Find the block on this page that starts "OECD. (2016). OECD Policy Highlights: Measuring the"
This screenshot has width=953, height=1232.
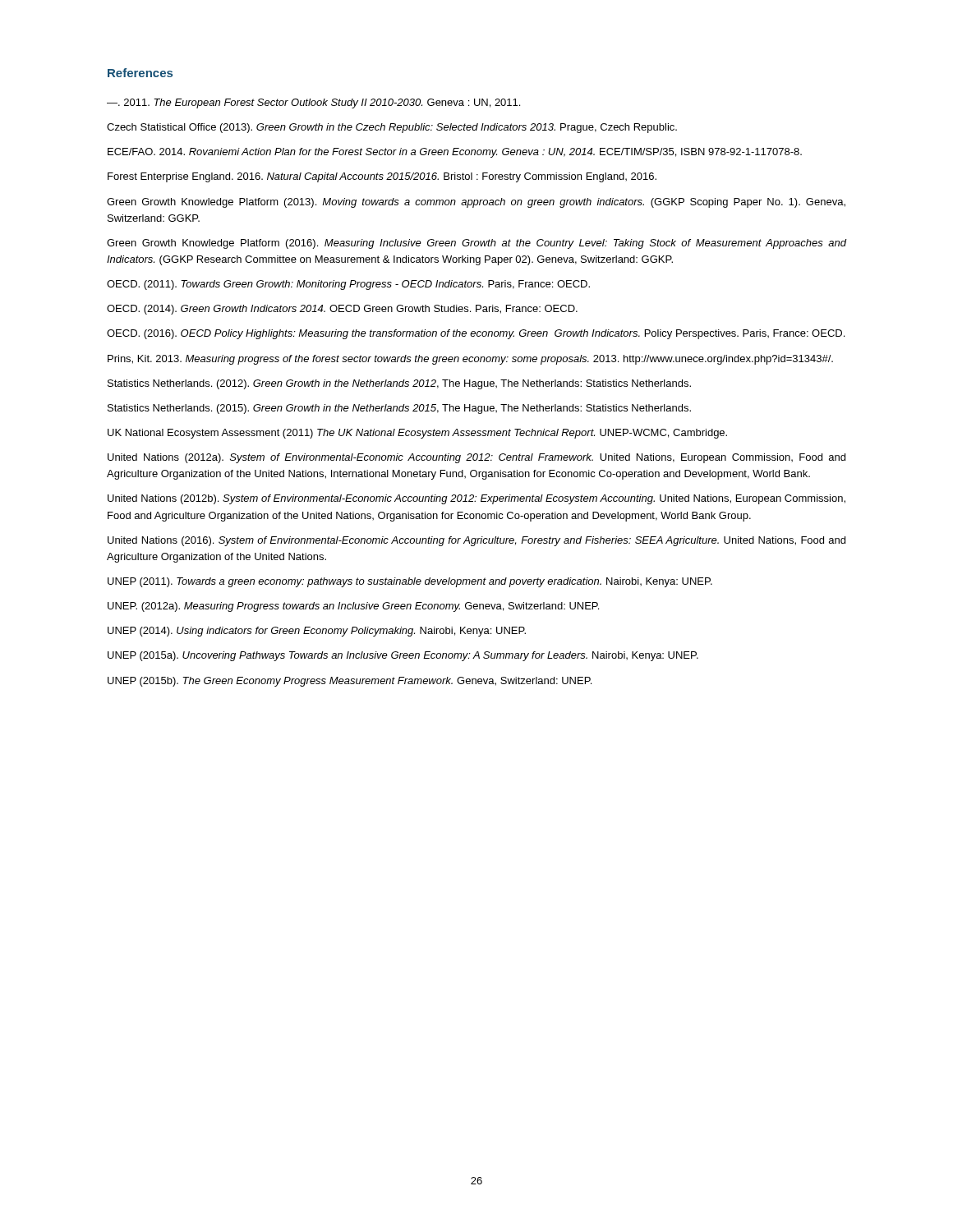[x=476, y=333]
